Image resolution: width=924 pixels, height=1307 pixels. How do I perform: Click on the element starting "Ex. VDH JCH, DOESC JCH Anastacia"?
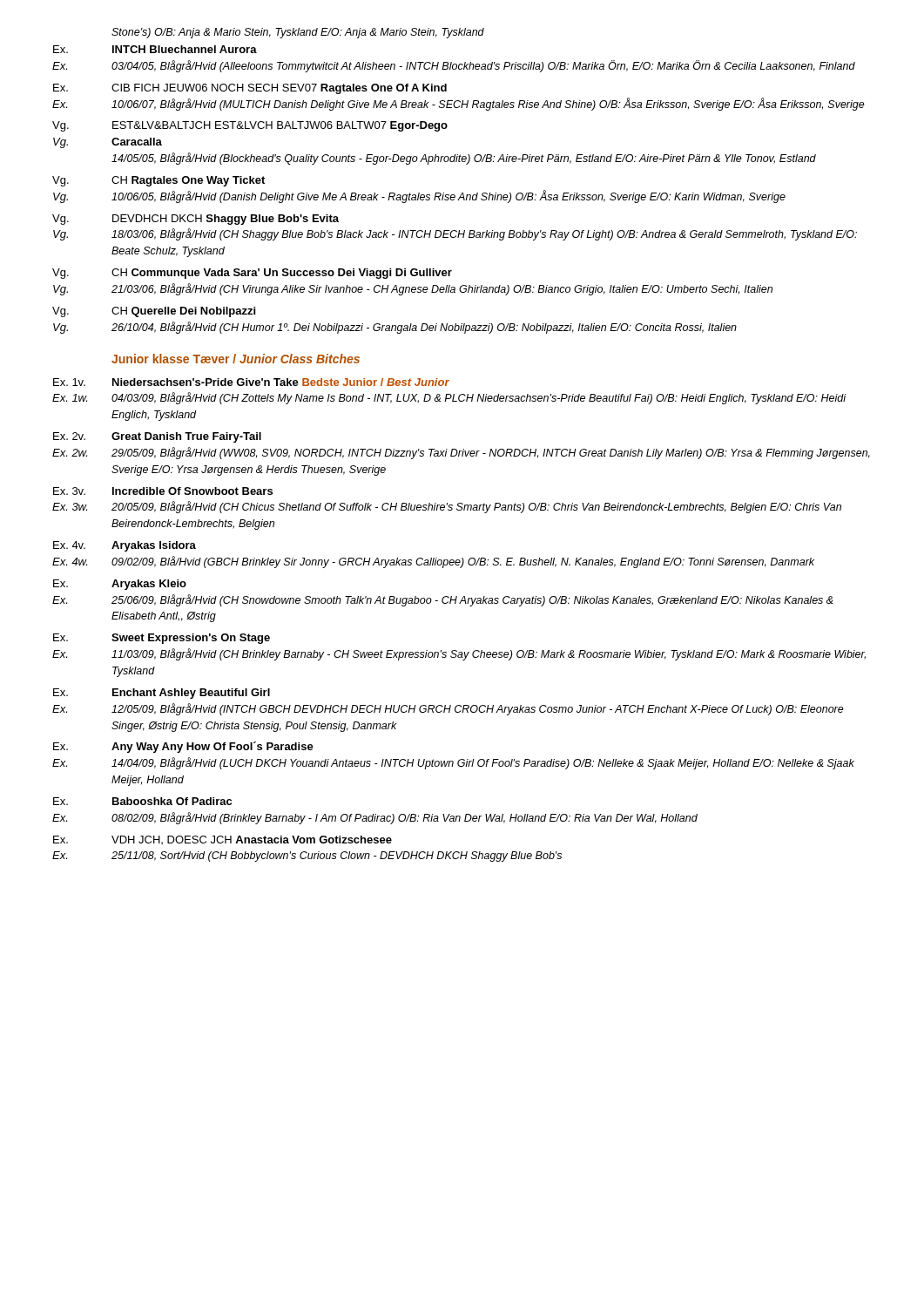462,848
